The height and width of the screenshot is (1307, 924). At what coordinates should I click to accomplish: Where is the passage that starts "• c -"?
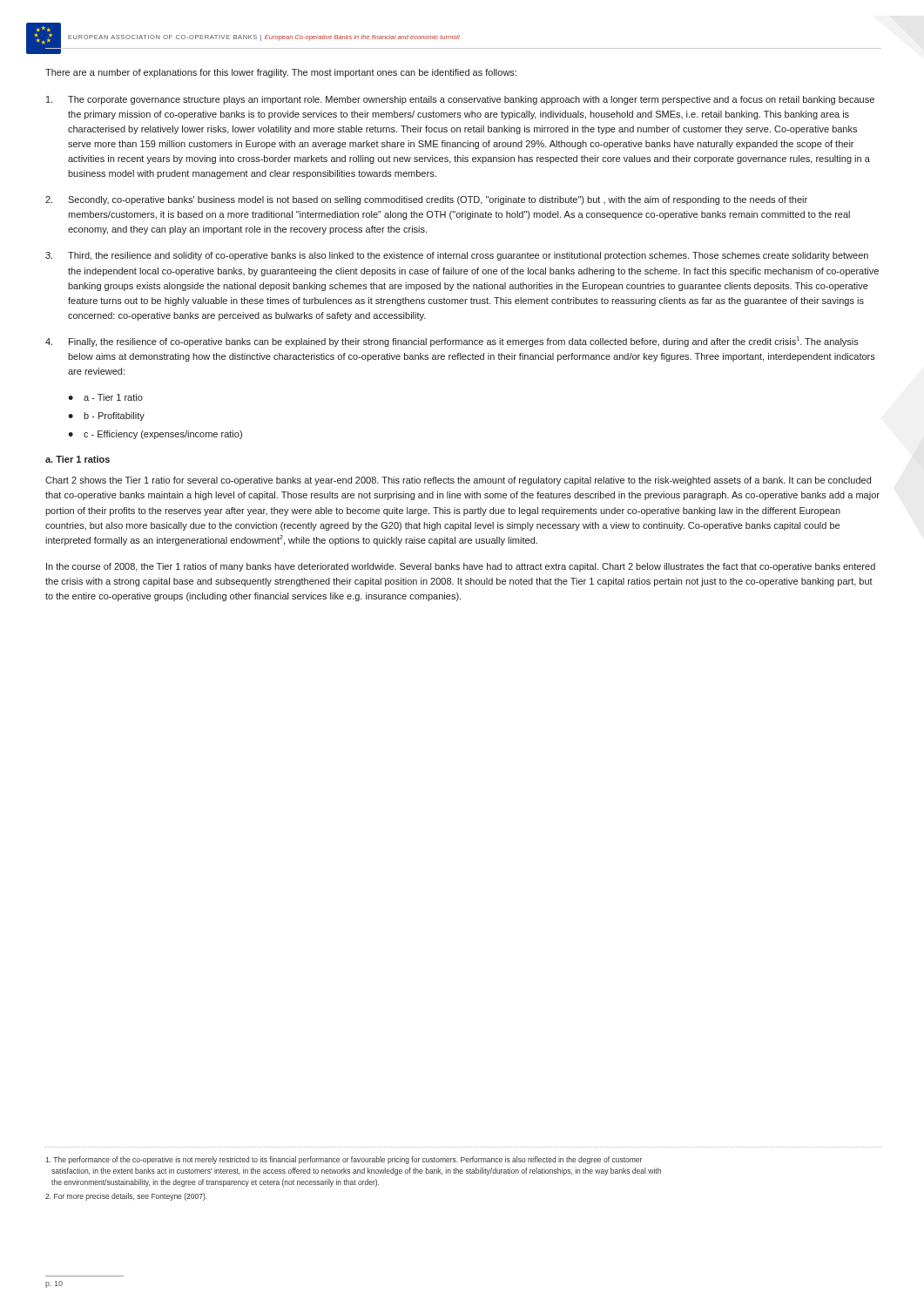click(x=155, y=435)
